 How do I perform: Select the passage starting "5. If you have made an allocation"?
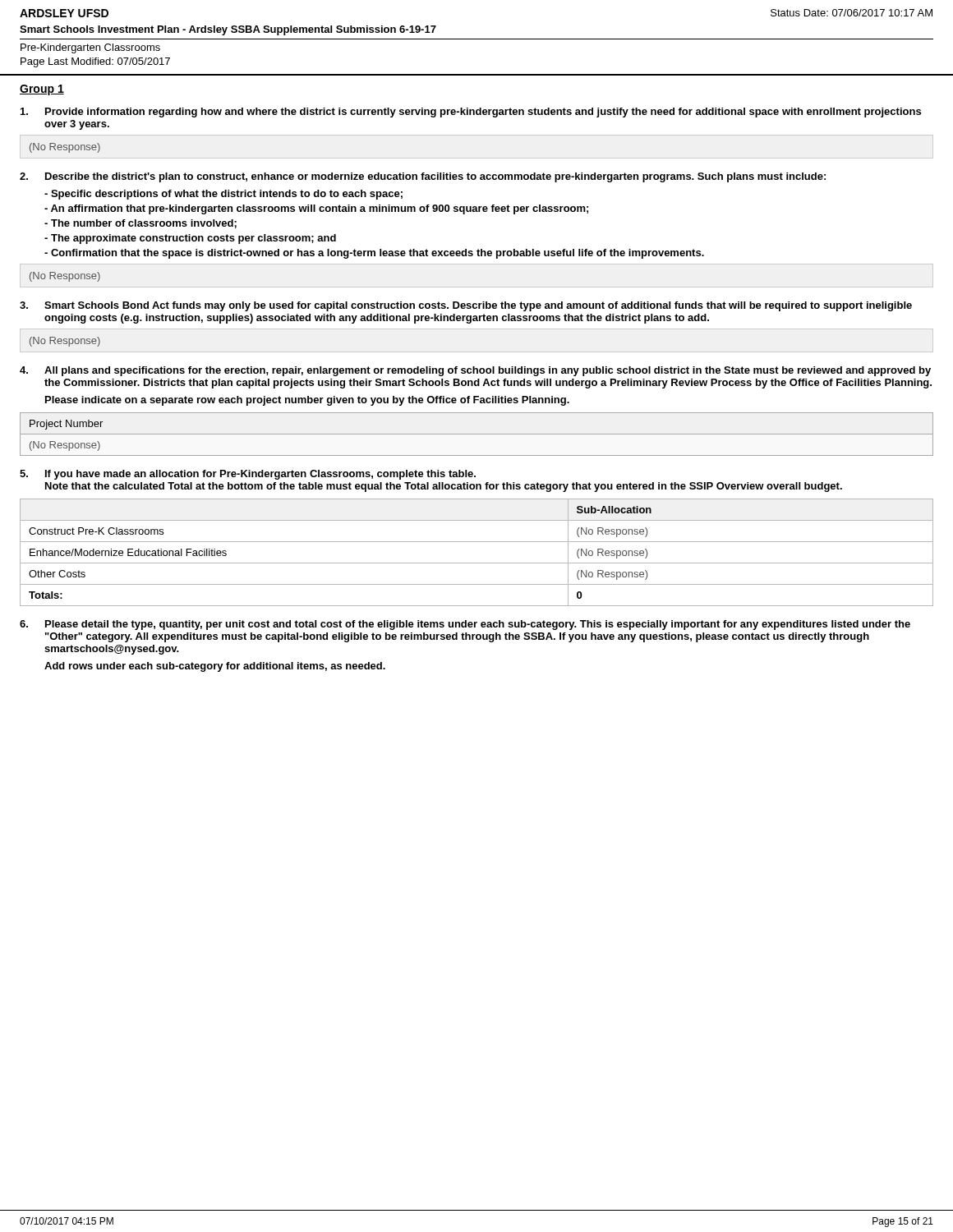click(476, 537)
